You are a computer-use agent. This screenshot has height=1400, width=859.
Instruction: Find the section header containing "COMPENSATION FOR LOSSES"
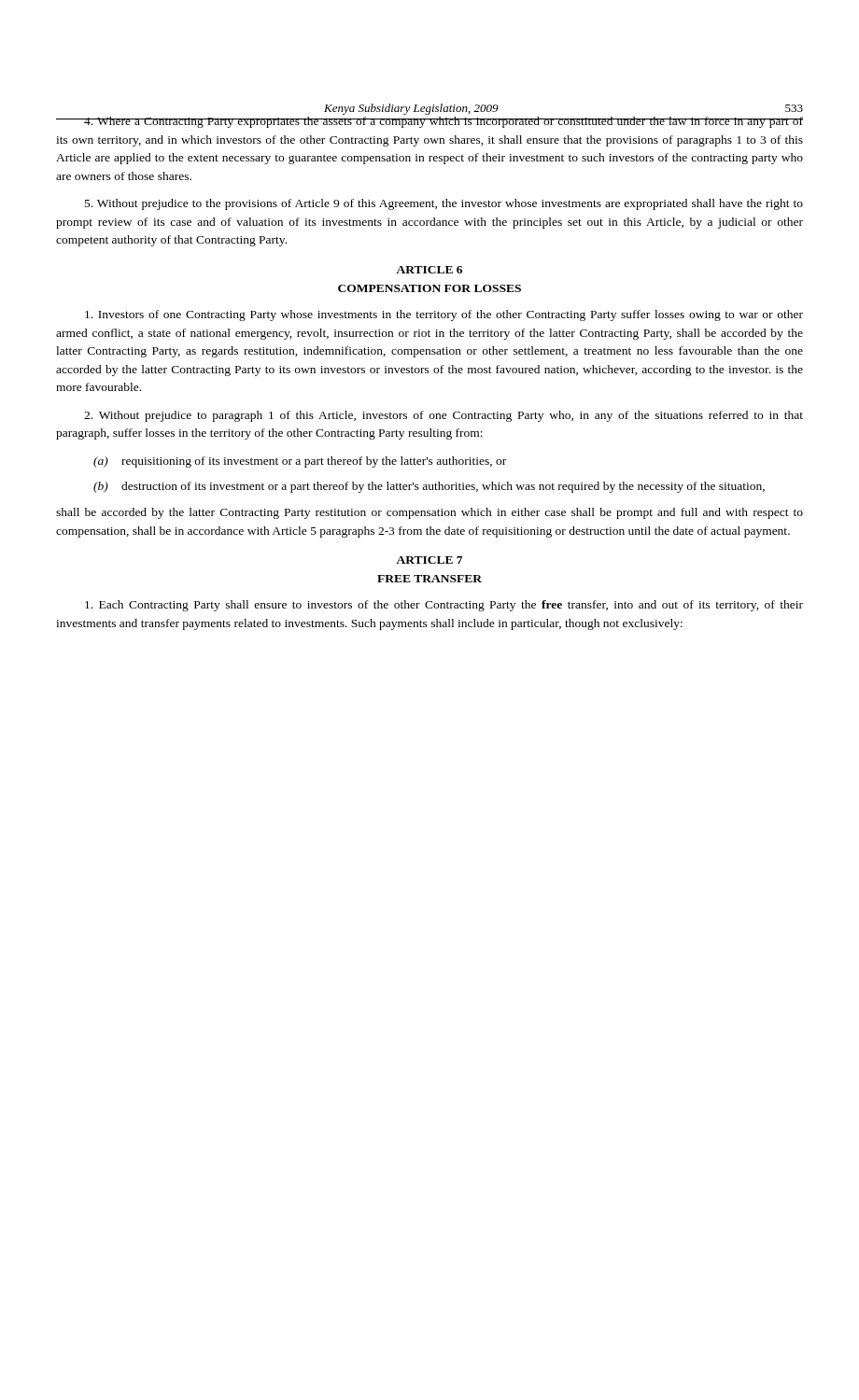pos(430,288)
